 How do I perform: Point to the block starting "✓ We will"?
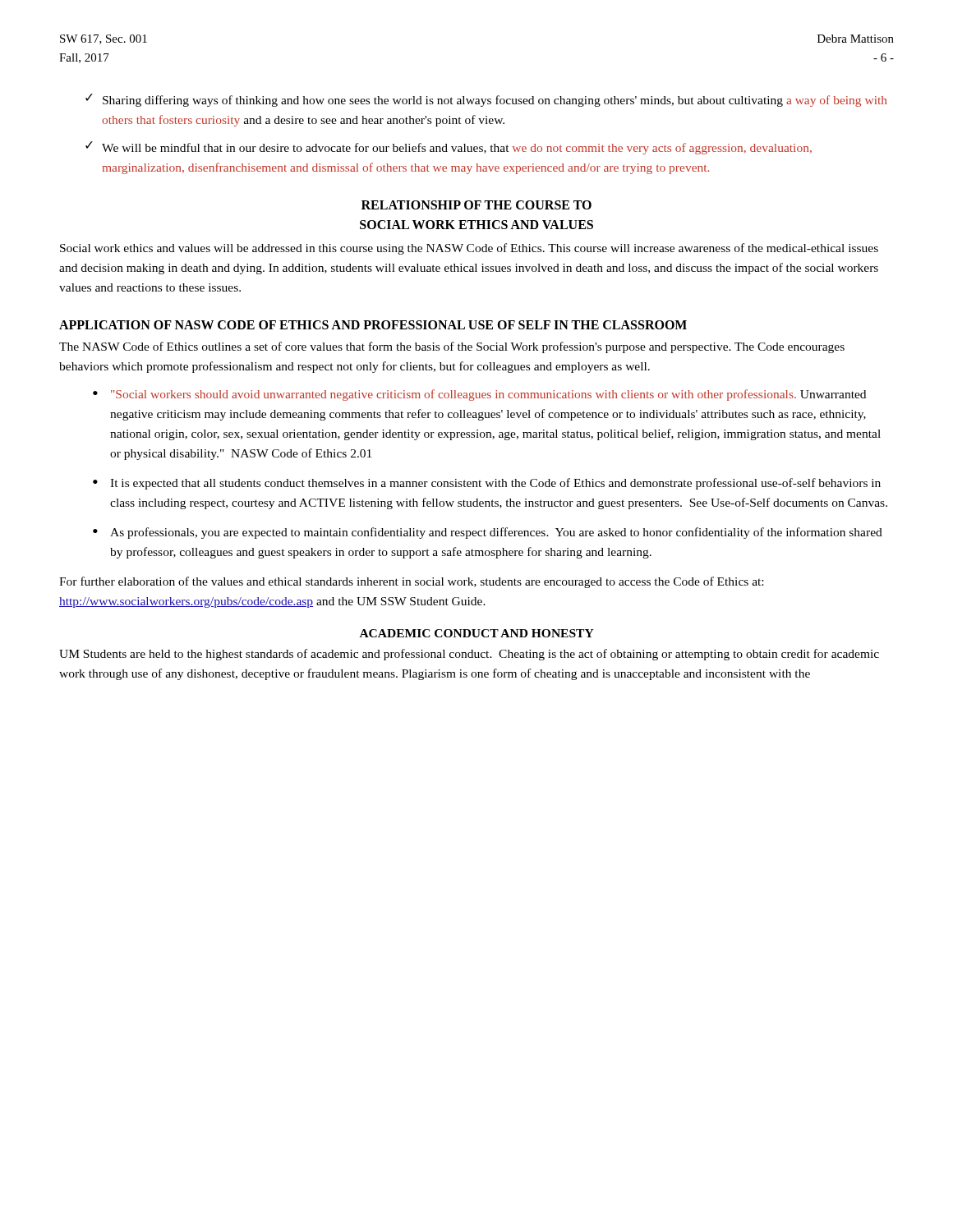489,158
